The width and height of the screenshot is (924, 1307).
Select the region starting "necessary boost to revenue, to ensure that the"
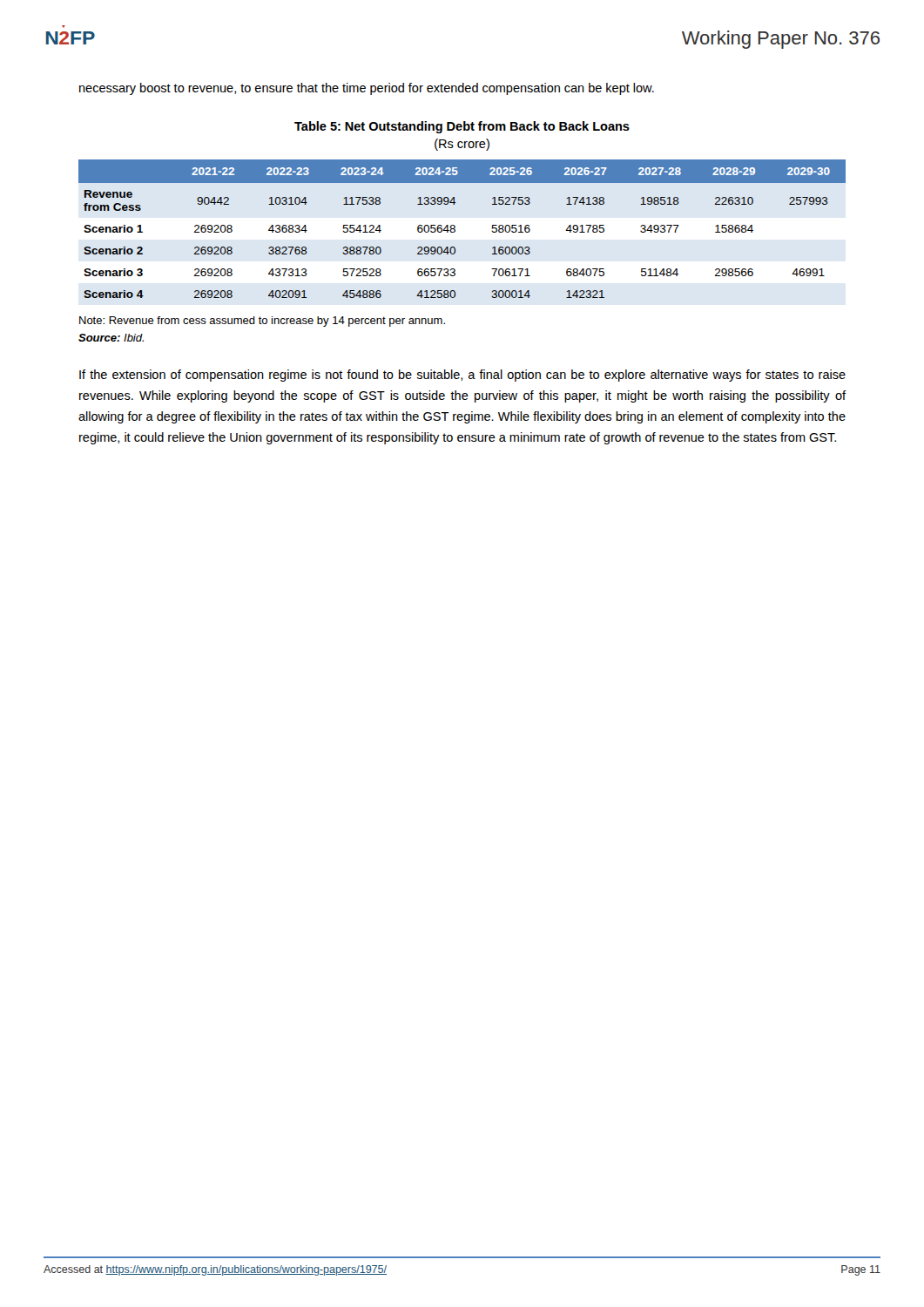point(367,88)
